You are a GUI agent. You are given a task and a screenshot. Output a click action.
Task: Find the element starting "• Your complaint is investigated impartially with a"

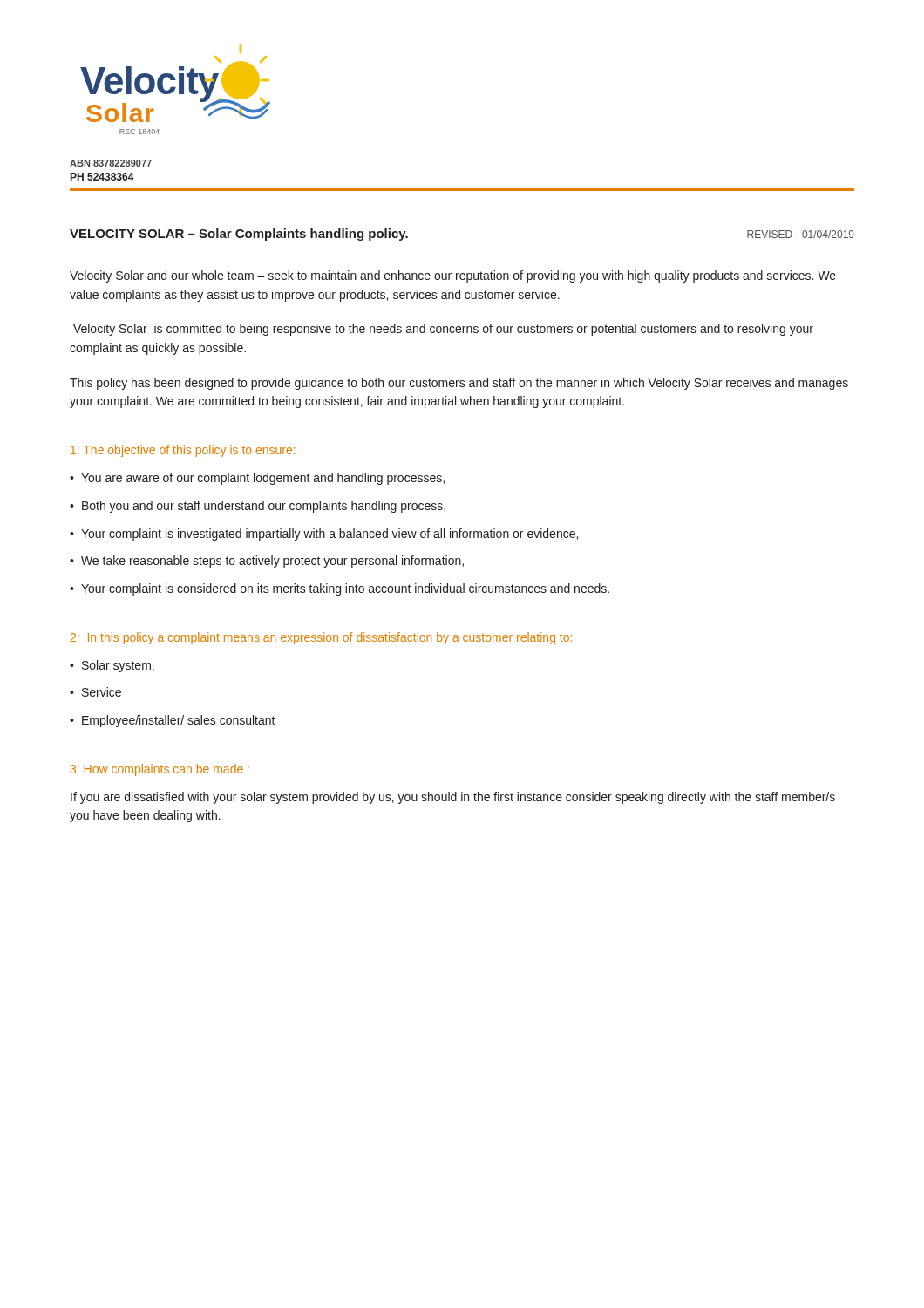pyautogui.click(x=324, y=534)
